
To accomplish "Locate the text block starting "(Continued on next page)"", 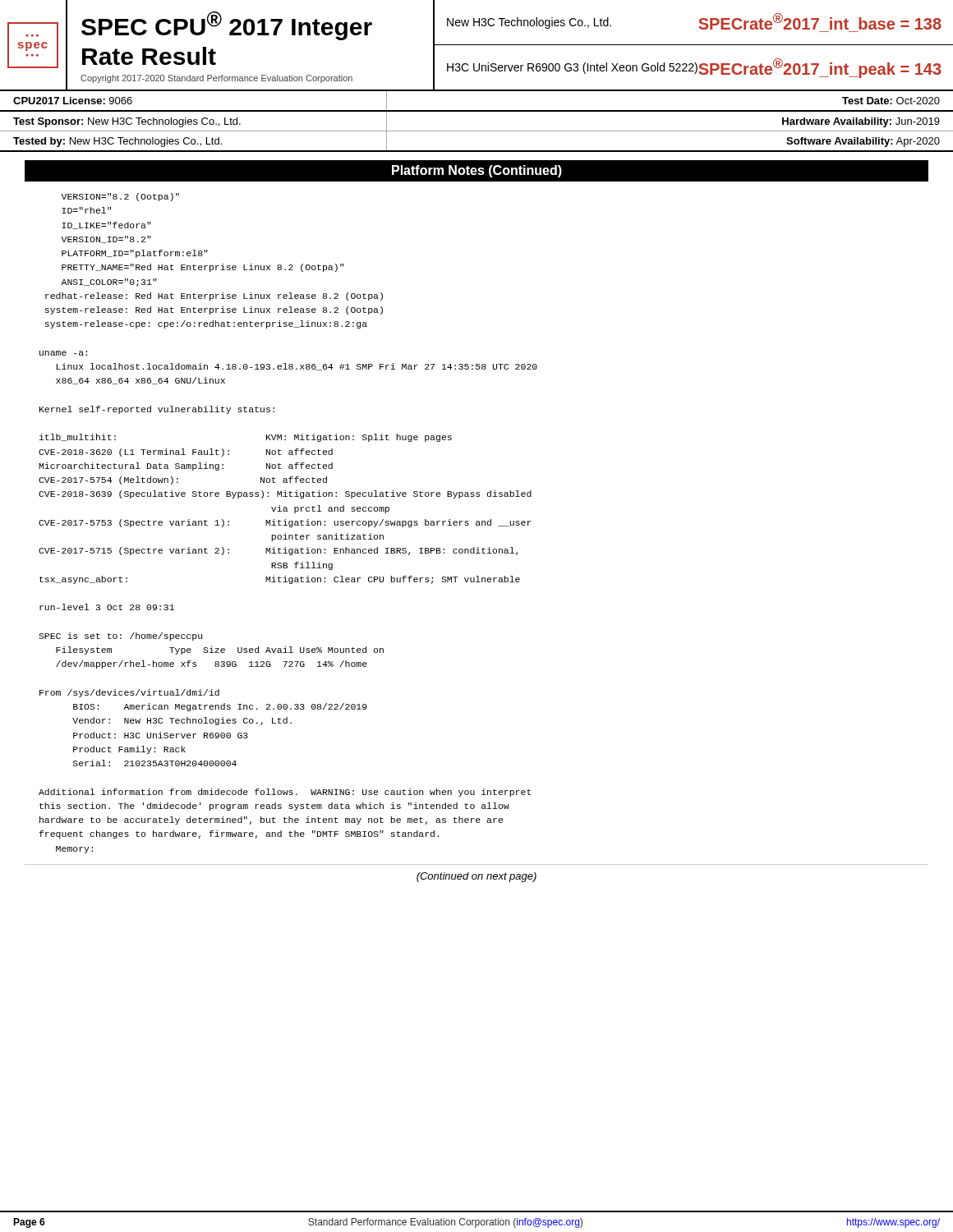I will [476, 876].
